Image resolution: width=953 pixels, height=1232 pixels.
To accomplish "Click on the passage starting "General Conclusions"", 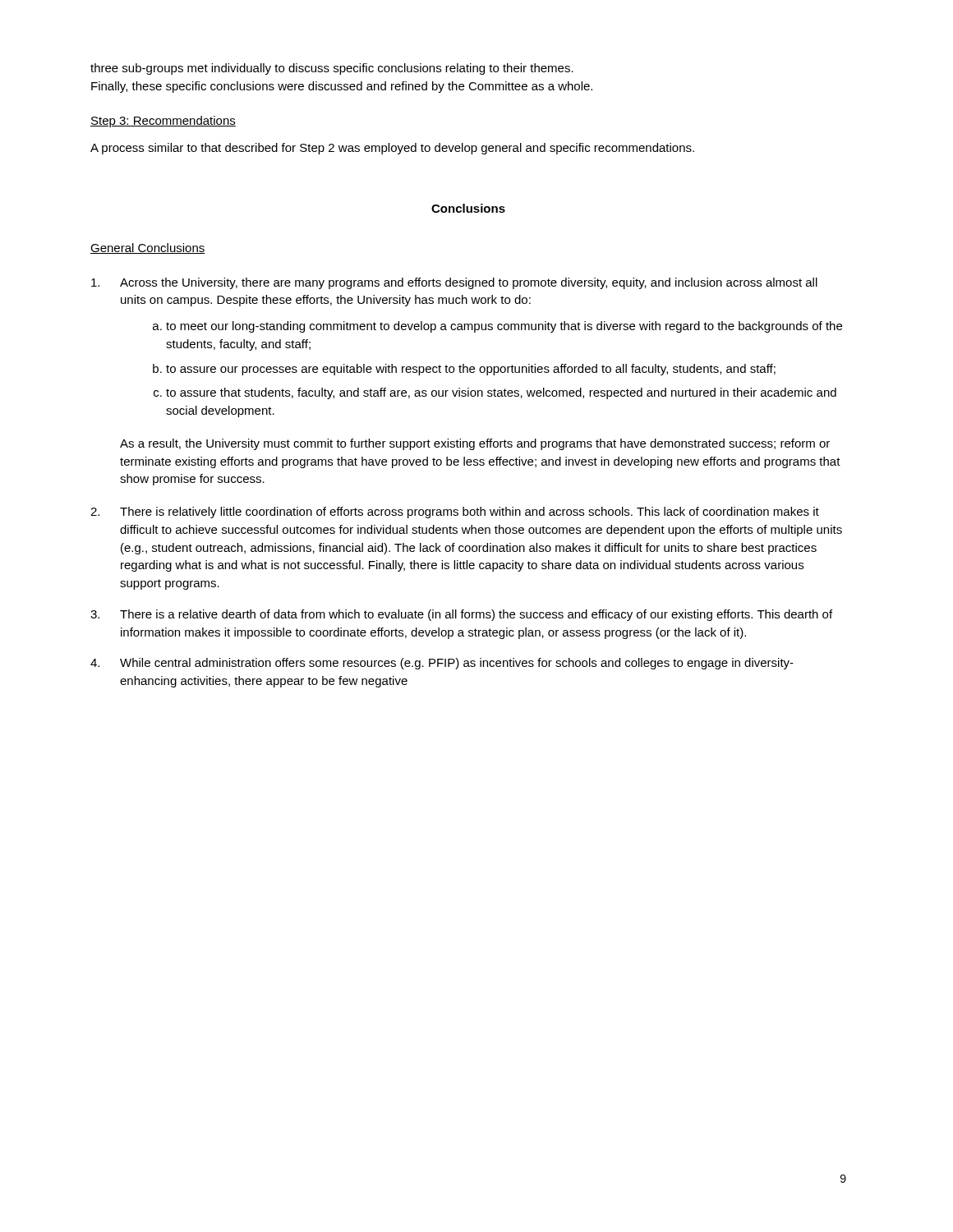I will tap(148, 247).
